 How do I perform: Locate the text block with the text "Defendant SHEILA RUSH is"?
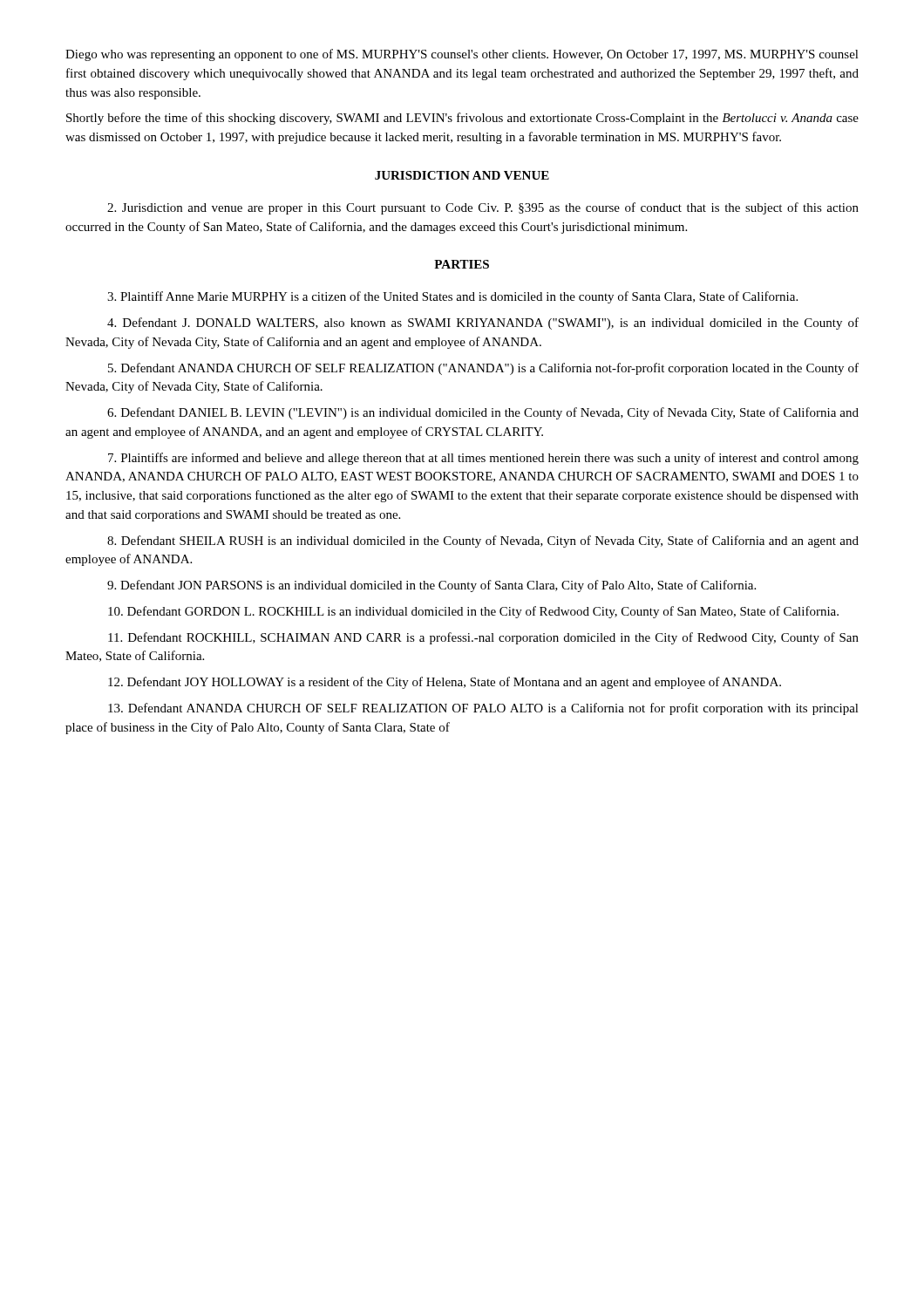pyautogui.click(x=462, y=550)
